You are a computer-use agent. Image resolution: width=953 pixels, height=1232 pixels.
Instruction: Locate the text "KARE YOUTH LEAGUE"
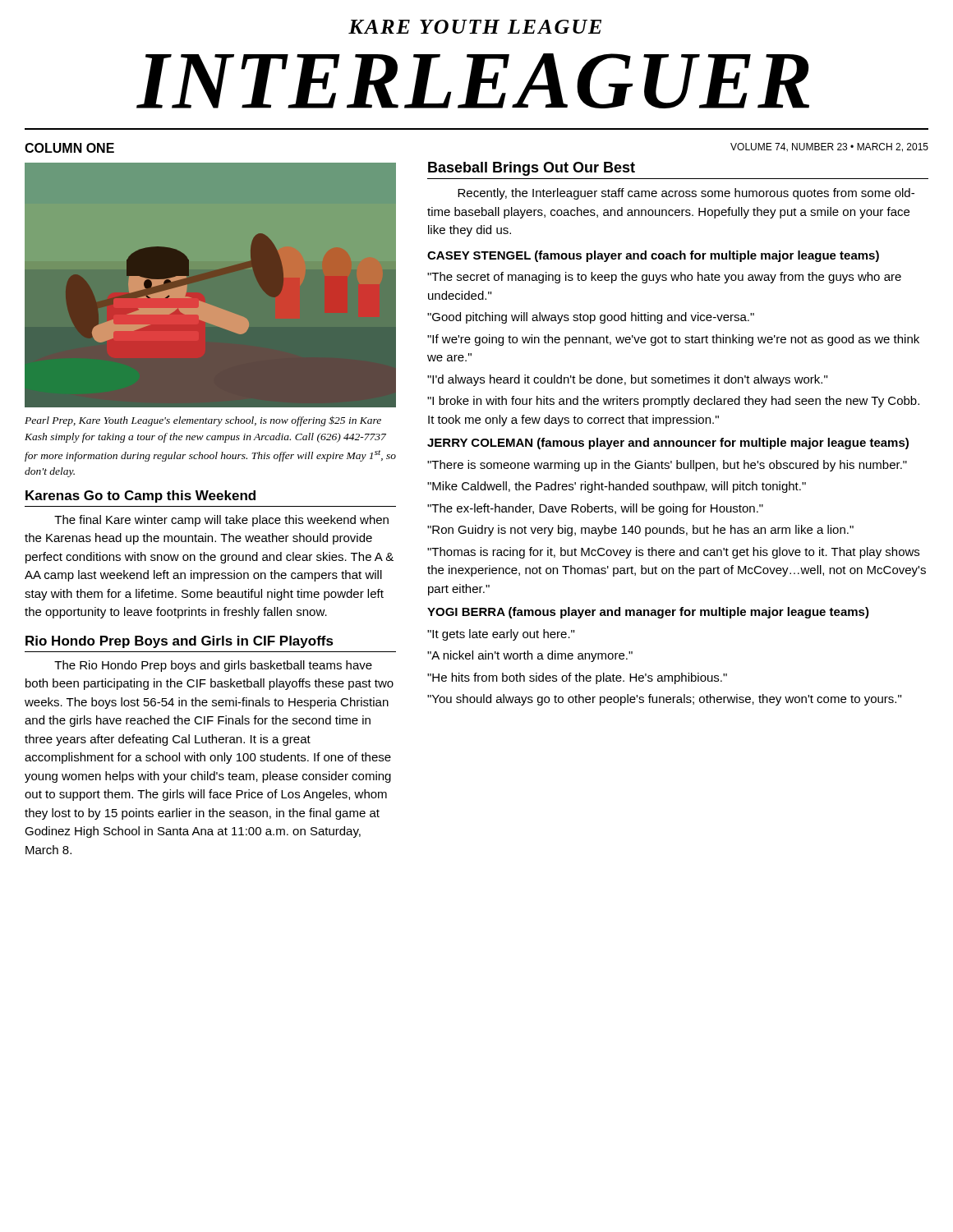[x=476, y=27]
